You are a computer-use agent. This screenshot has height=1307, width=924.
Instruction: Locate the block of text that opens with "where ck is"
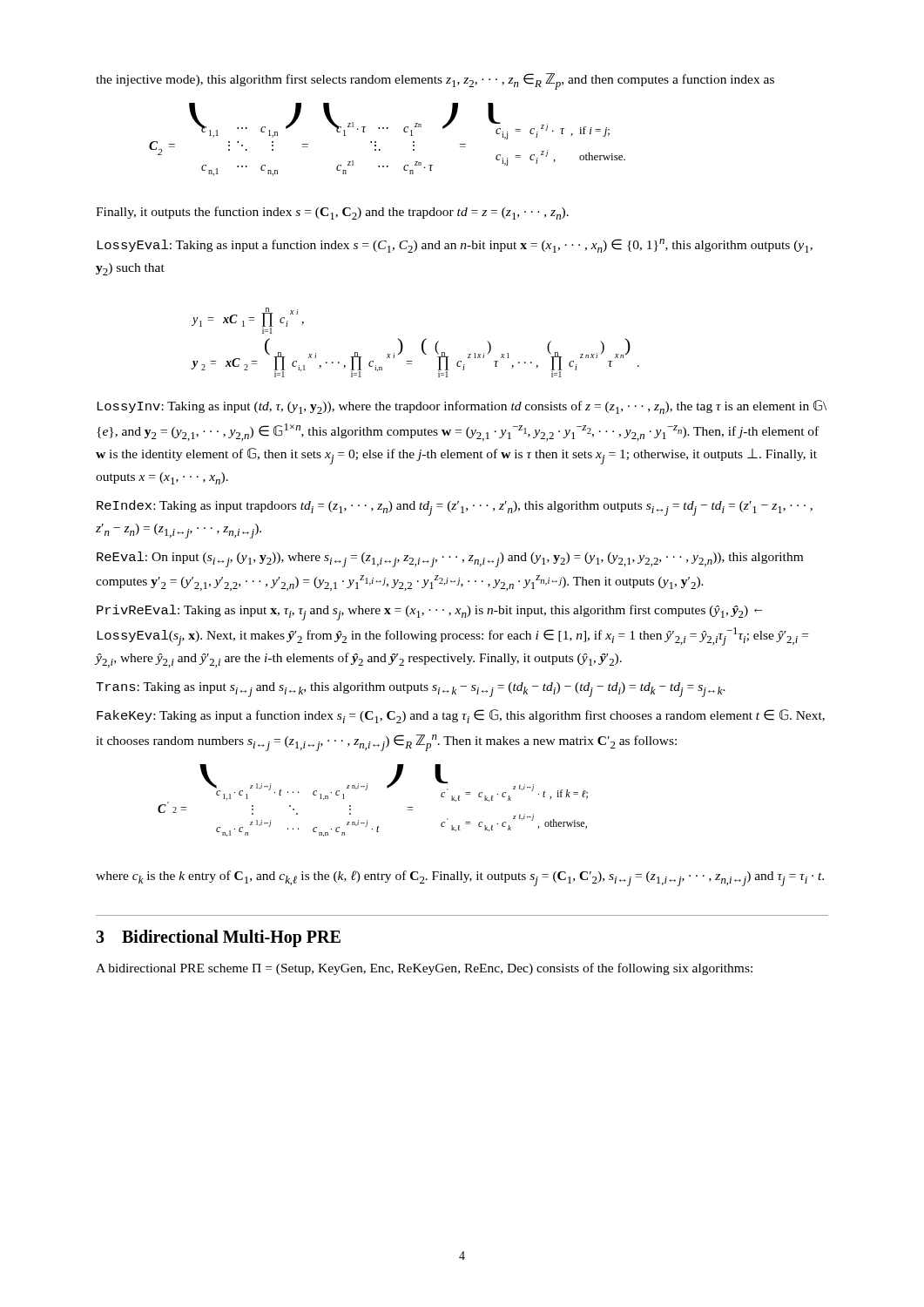click(x=460, y=877)
